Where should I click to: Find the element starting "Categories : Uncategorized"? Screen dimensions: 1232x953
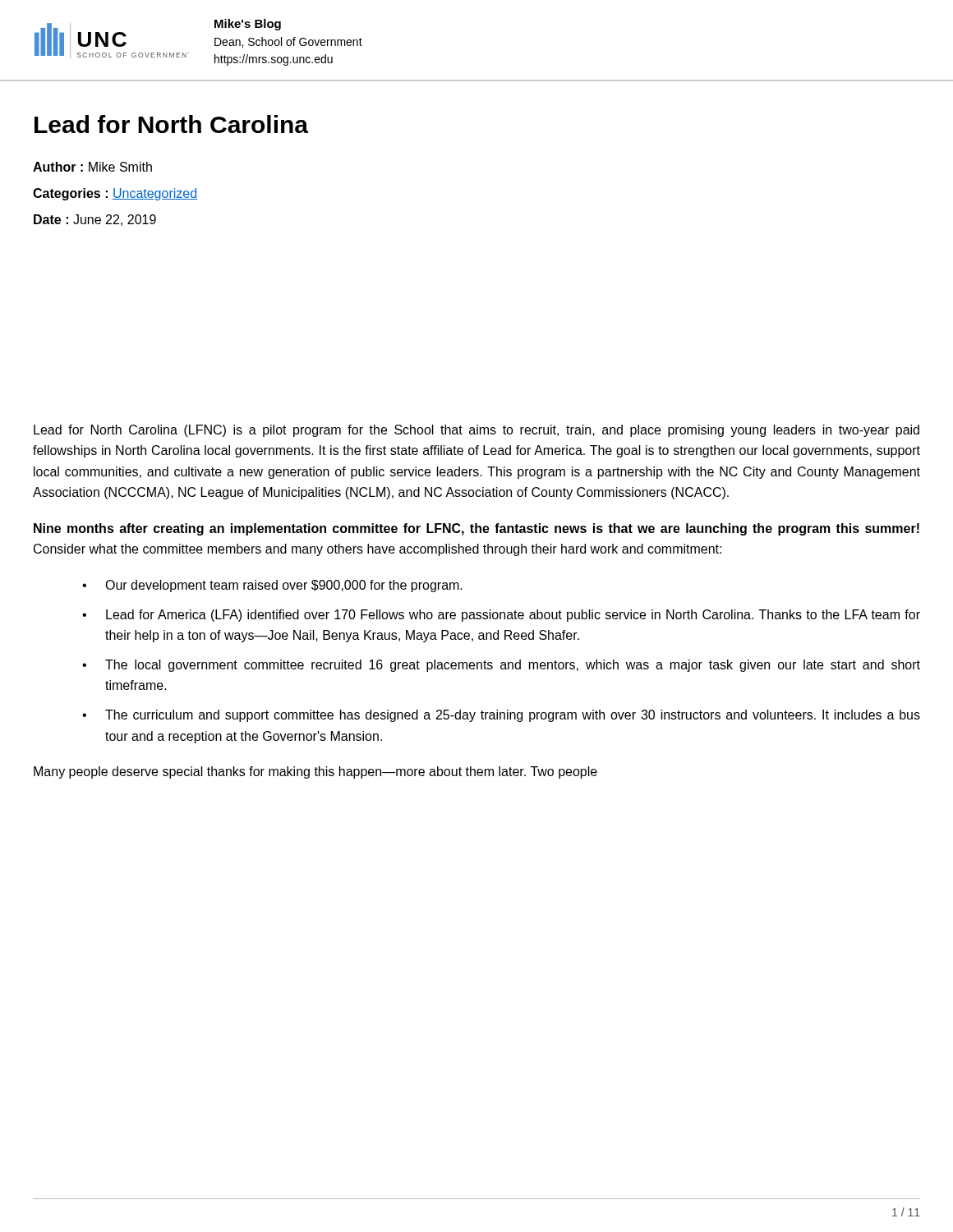click(x=115, y=193)
